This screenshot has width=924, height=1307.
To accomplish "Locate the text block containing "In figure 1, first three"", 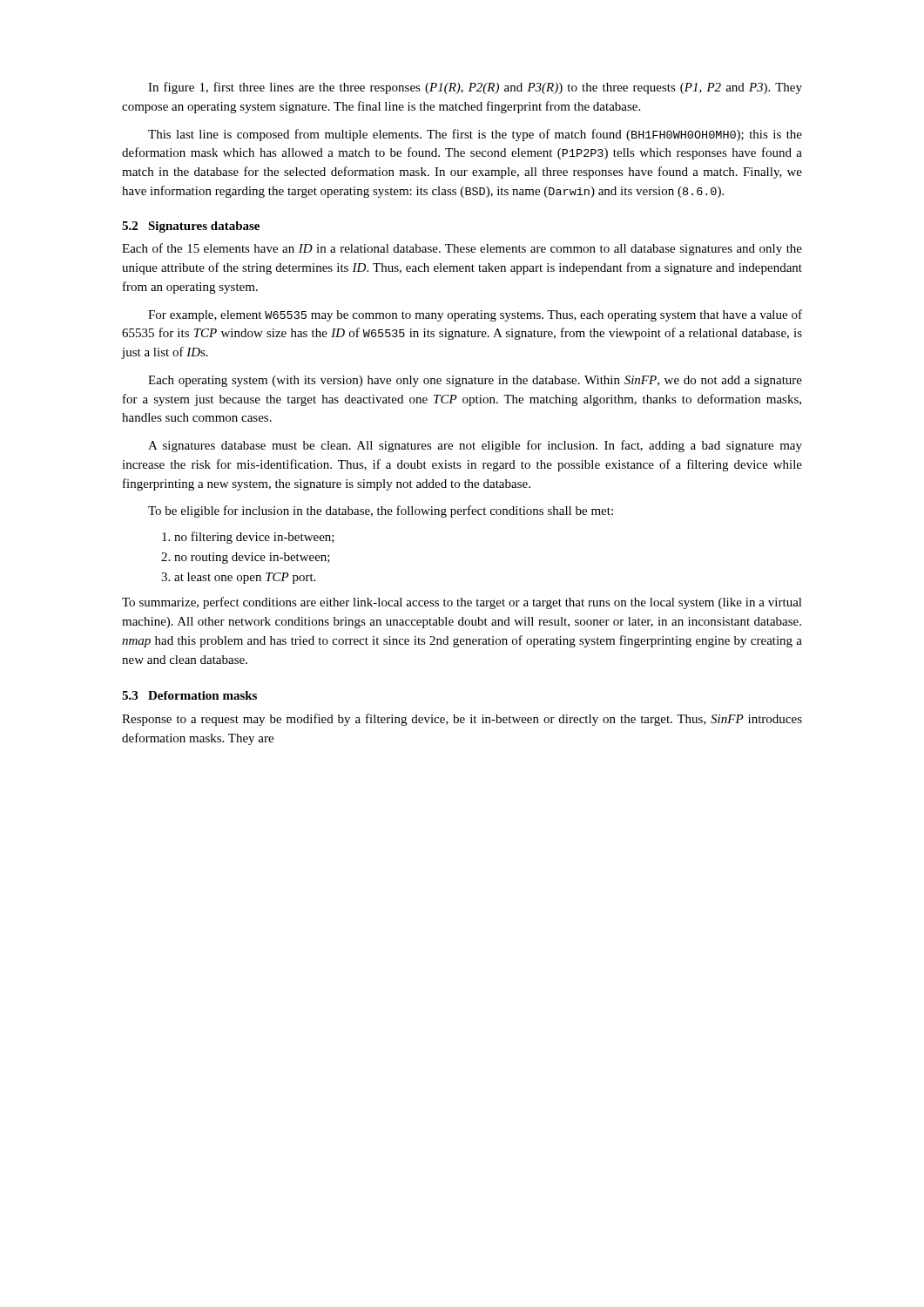I will tap(462, 97).
